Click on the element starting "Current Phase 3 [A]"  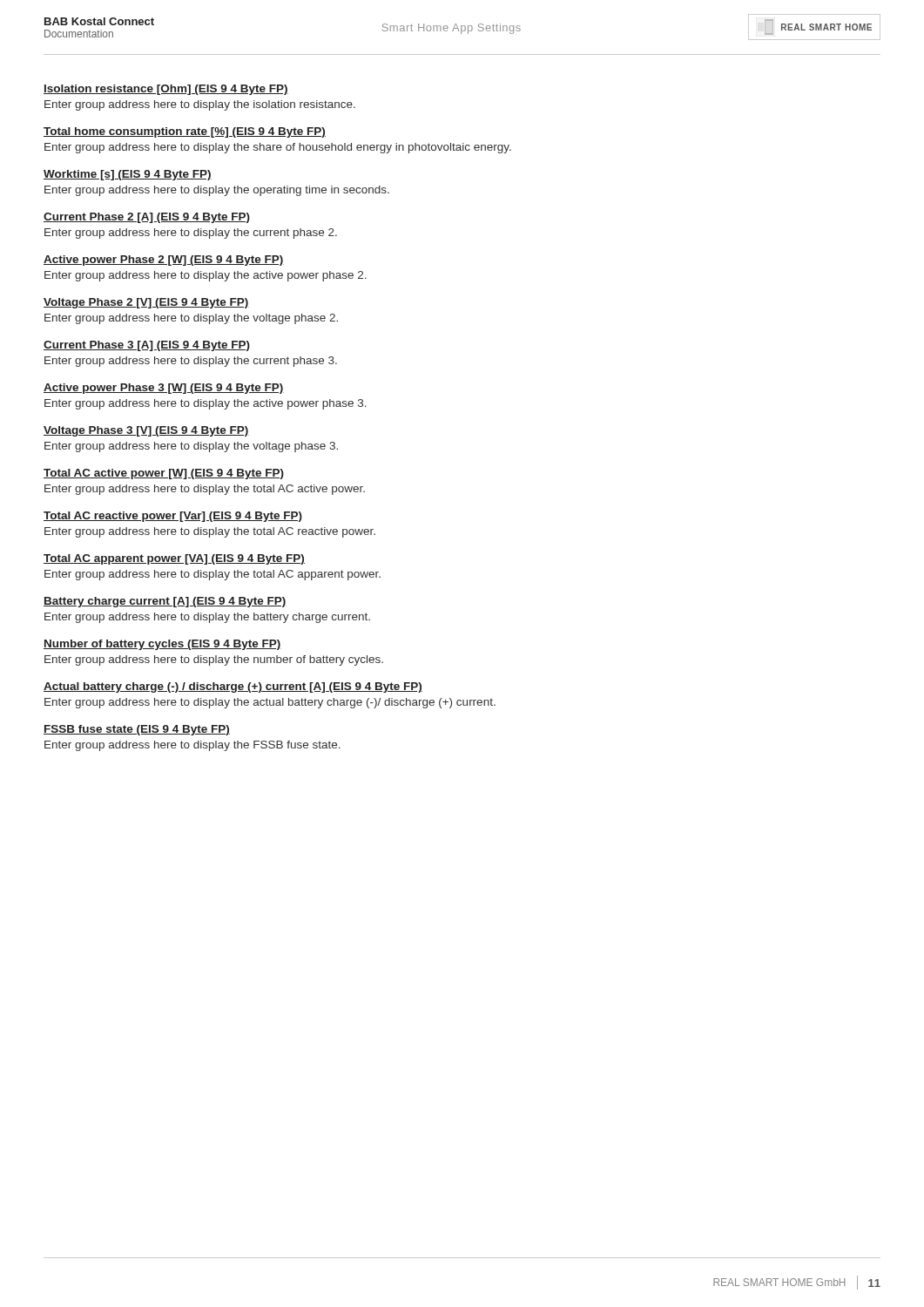tap(147, 346)
